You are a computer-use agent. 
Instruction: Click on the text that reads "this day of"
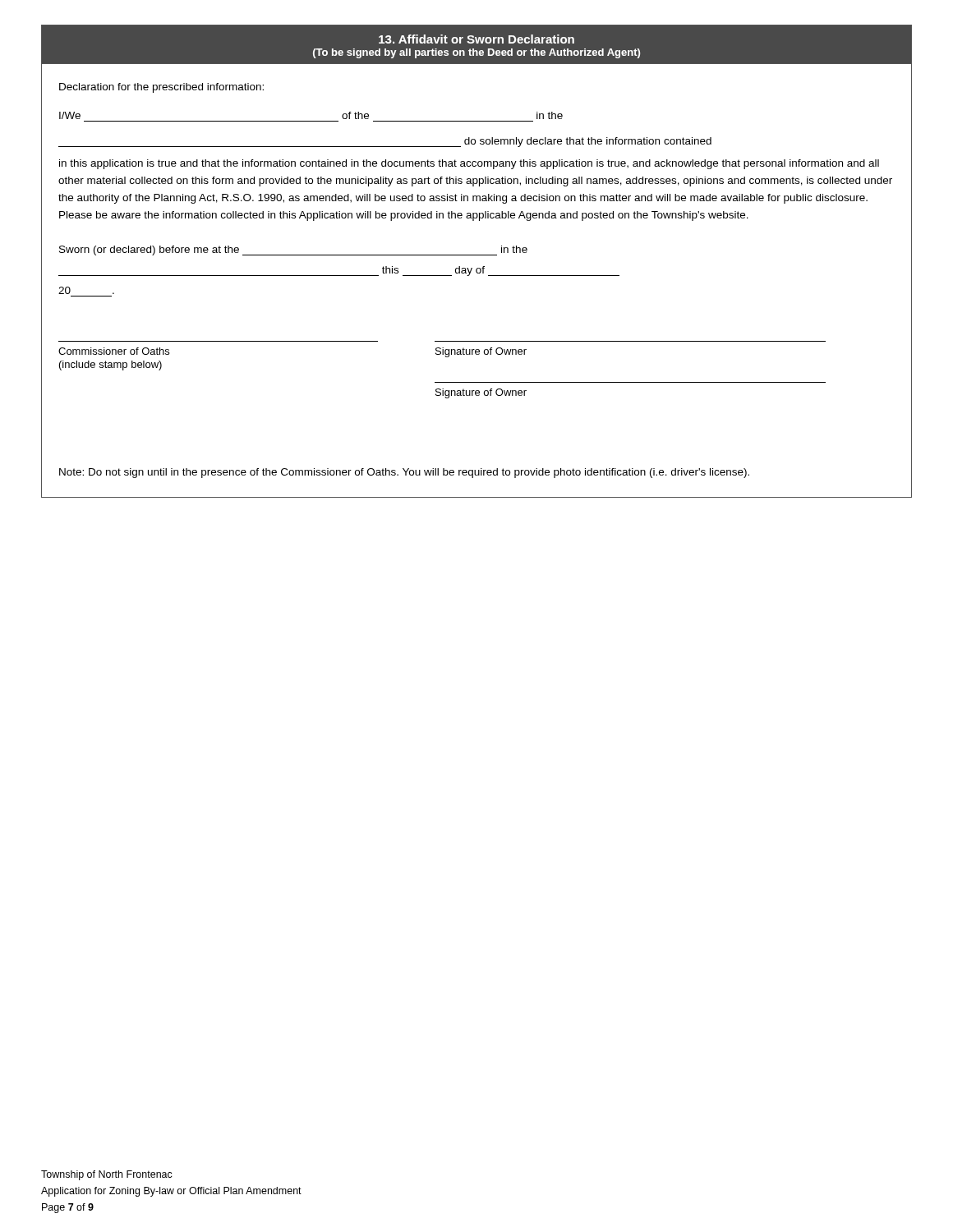coord(339,270)
